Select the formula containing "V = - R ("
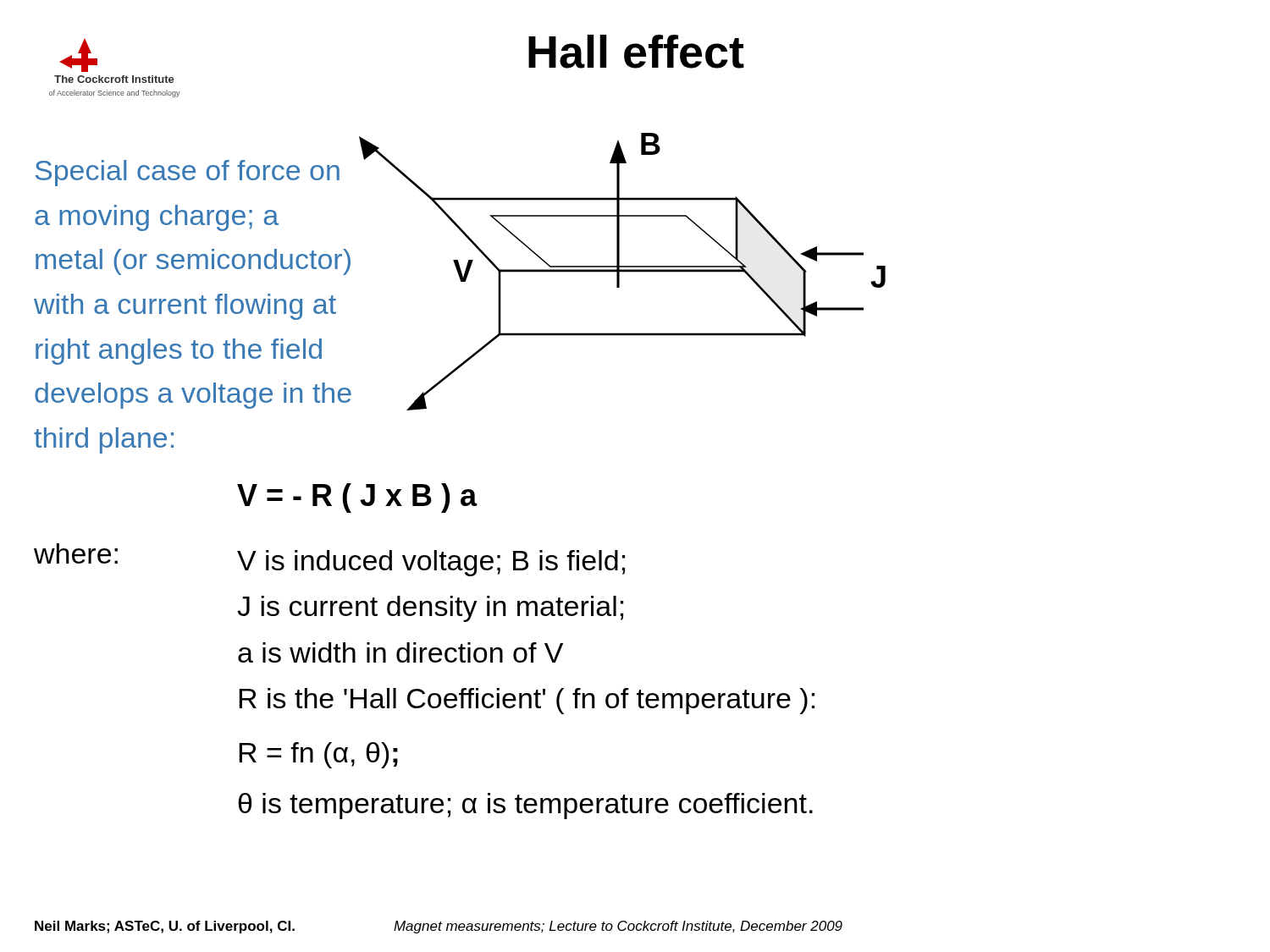This screenshot has width=1270, height=952. 357,495
